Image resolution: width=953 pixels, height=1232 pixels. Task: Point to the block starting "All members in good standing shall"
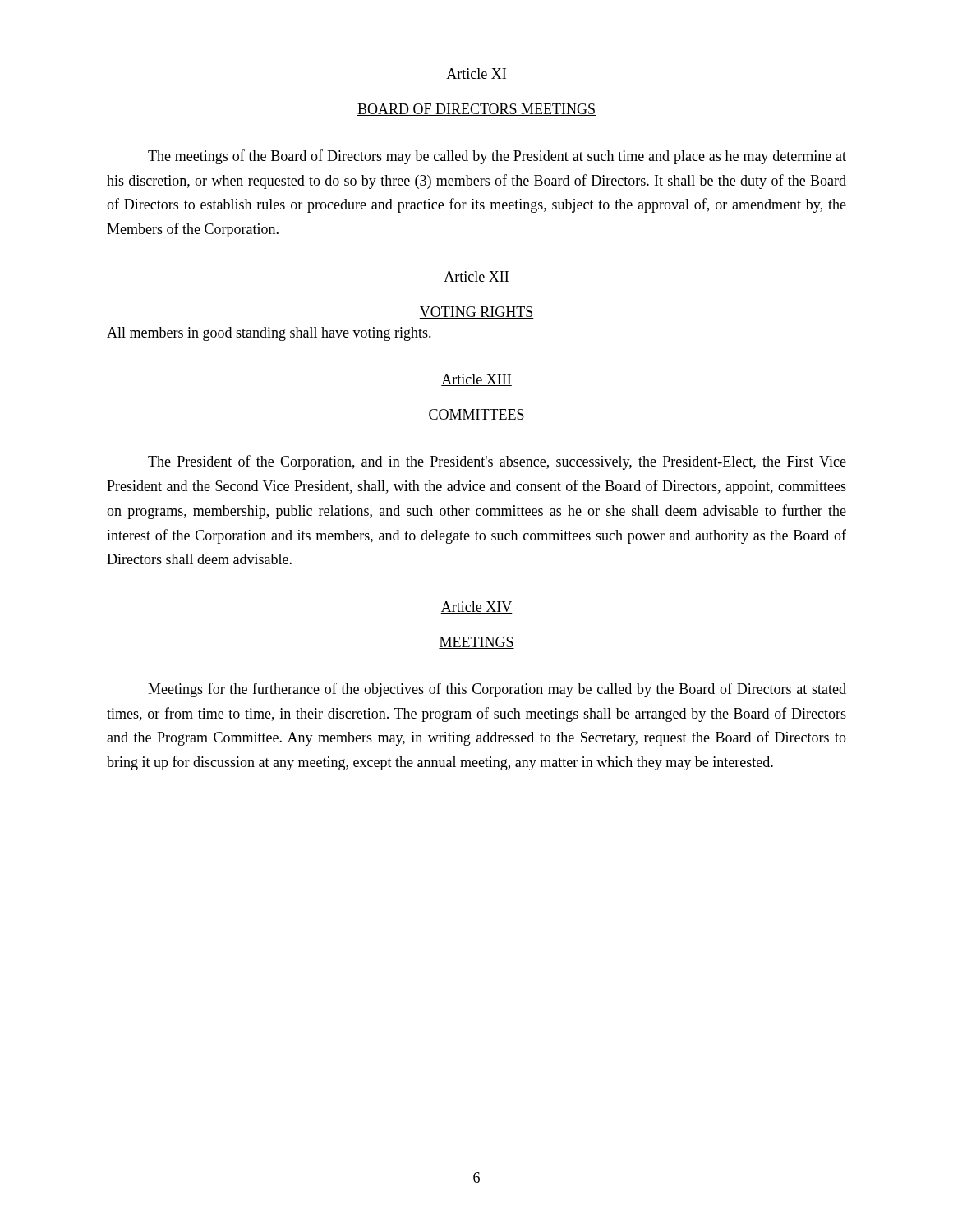269,332
